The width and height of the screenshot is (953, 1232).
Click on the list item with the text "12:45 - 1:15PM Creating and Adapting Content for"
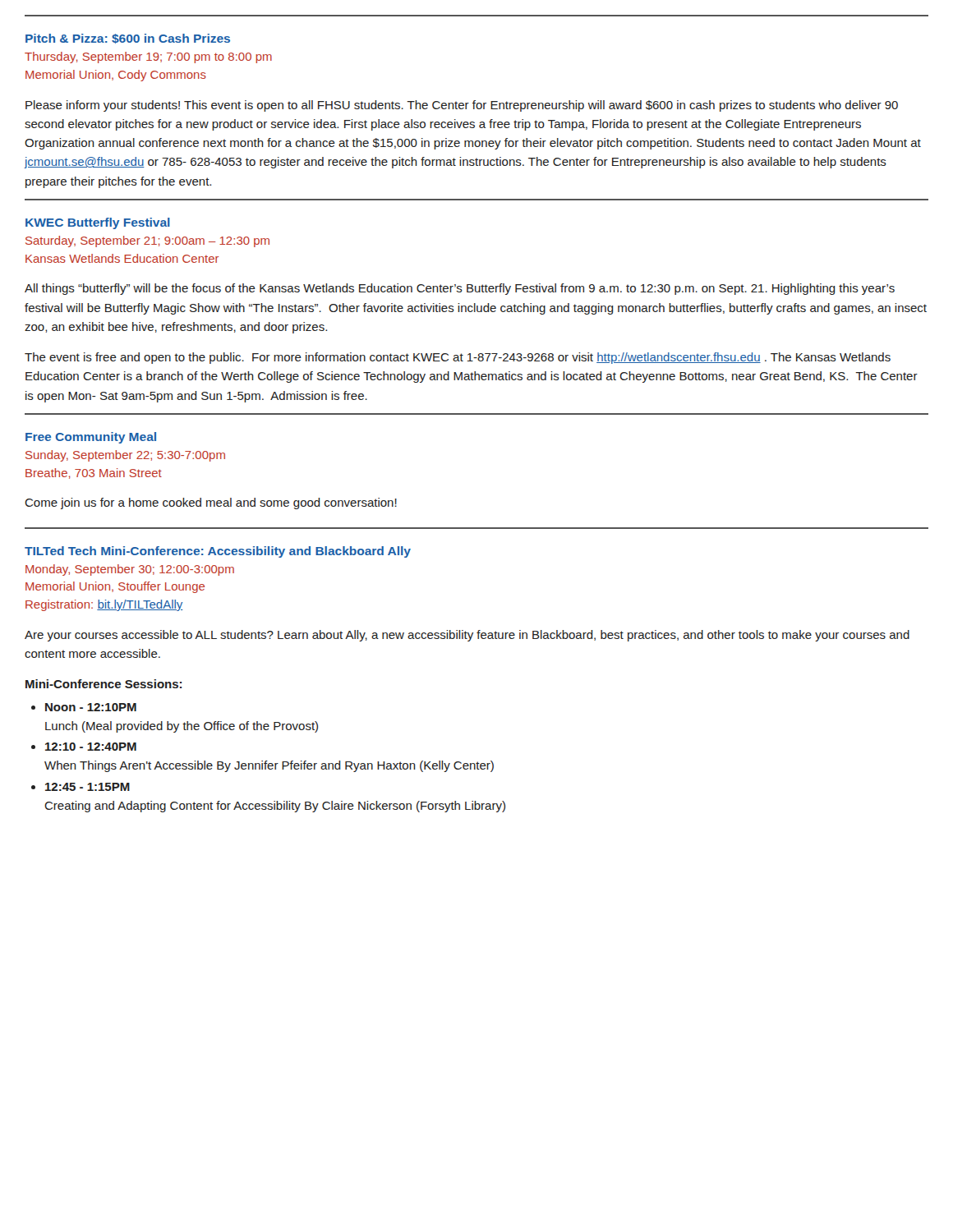pos(275,796)
